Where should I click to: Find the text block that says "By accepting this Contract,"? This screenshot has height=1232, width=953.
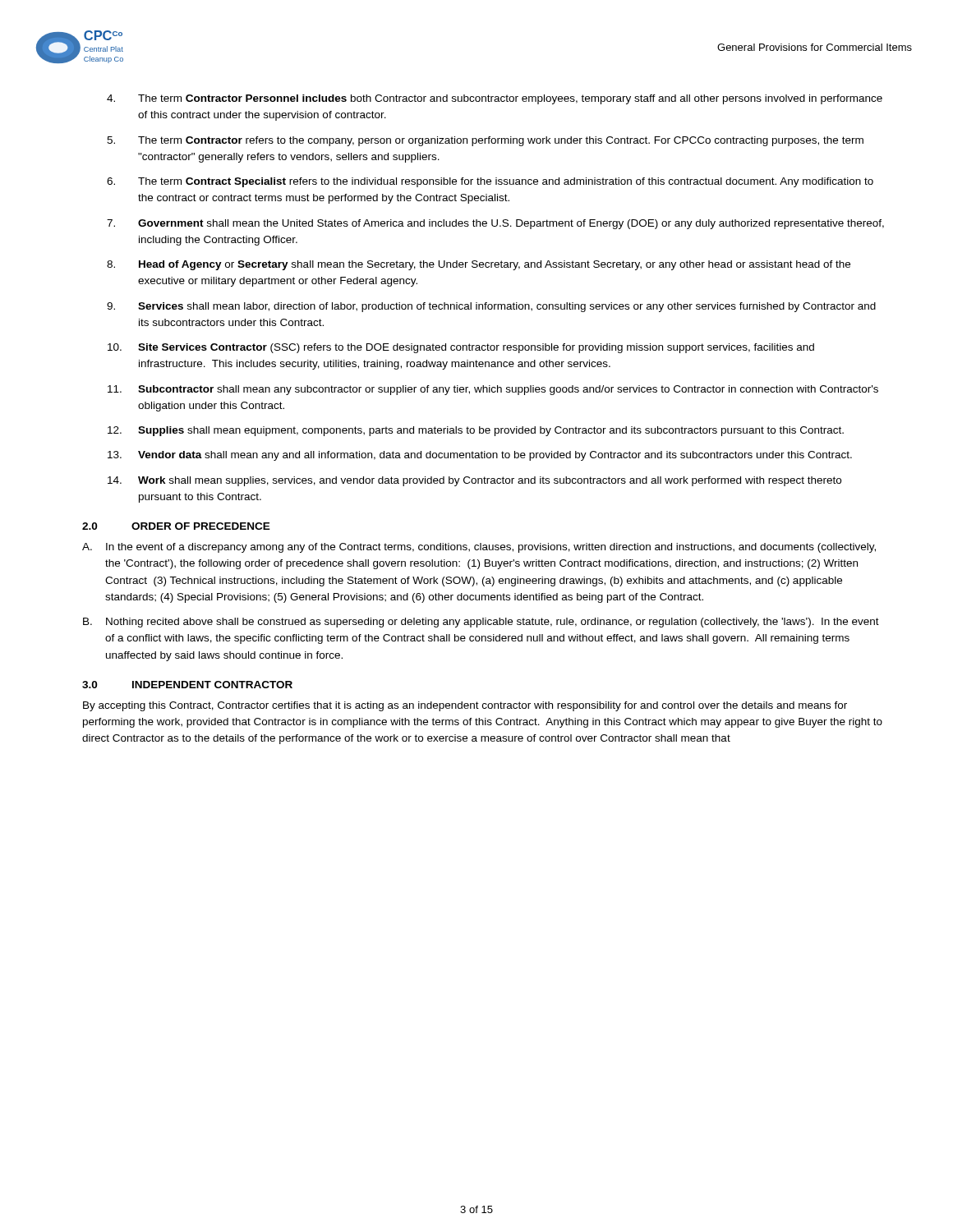click(482, 722)
